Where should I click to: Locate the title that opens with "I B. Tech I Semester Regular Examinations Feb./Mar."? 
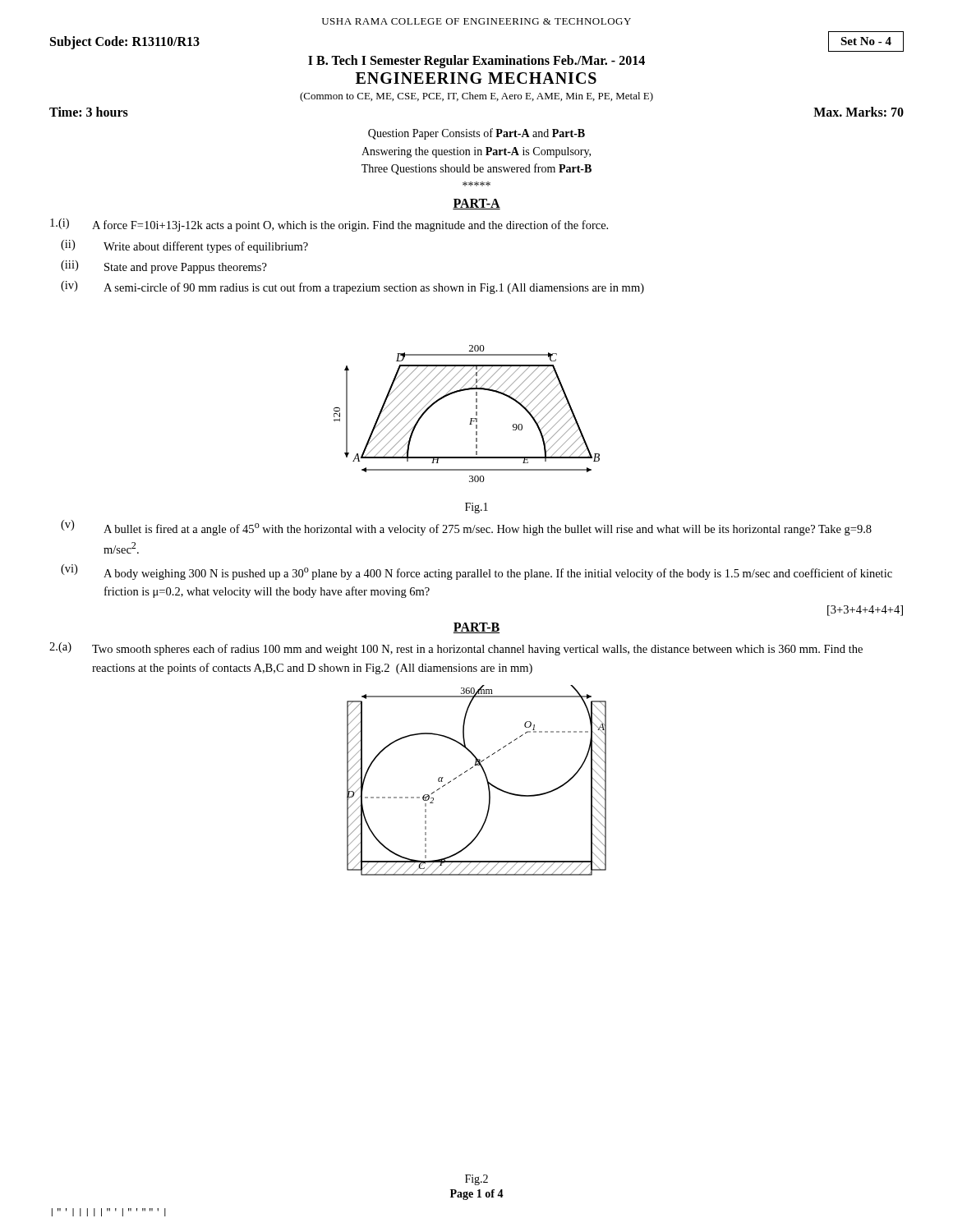(x=476, y=60)
